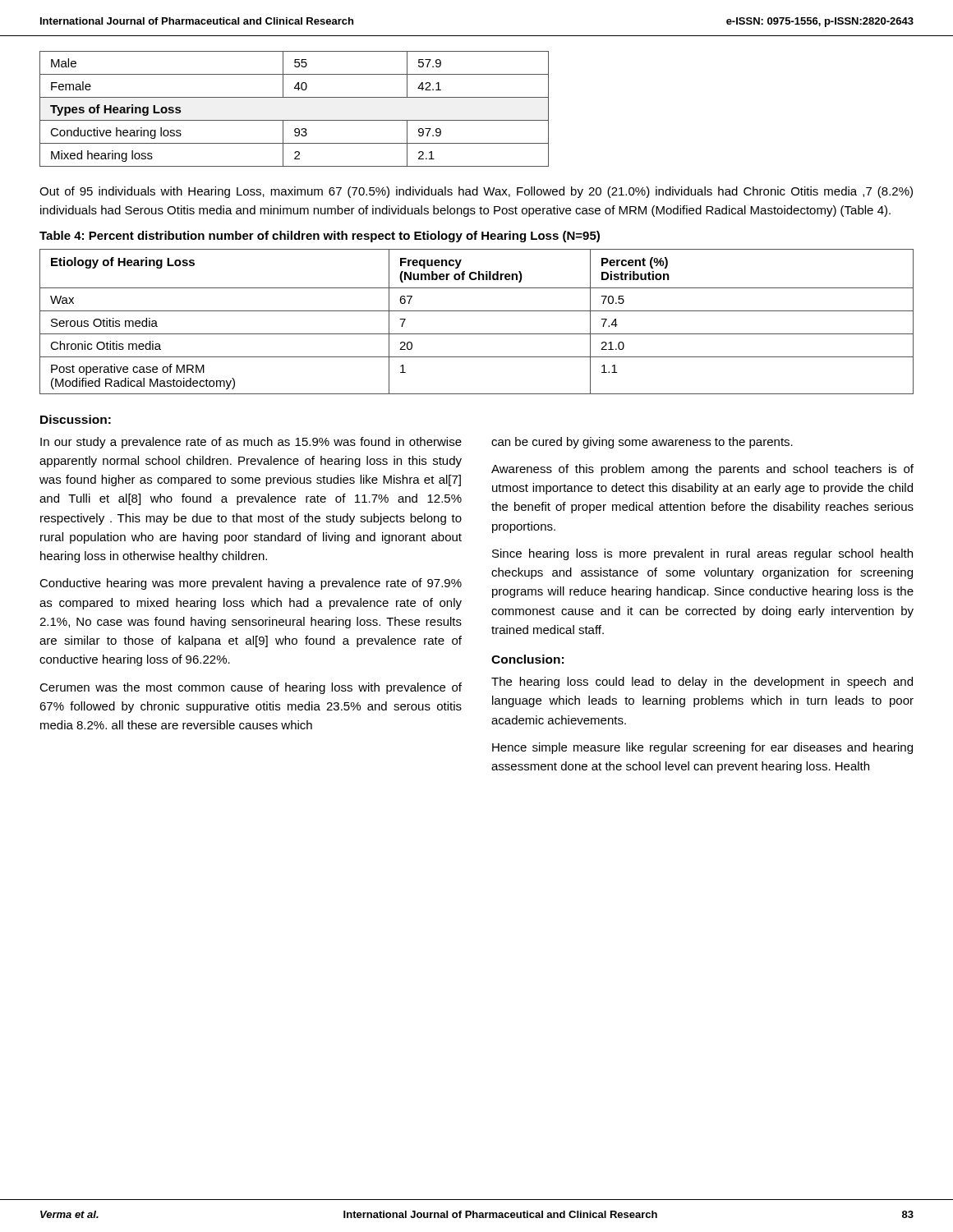Image resolution: width=953 pixels, height=1232 pixels.
Task: Find the block starting "Out of 95"
Action: pyautogui.click(x=476, y=201)
